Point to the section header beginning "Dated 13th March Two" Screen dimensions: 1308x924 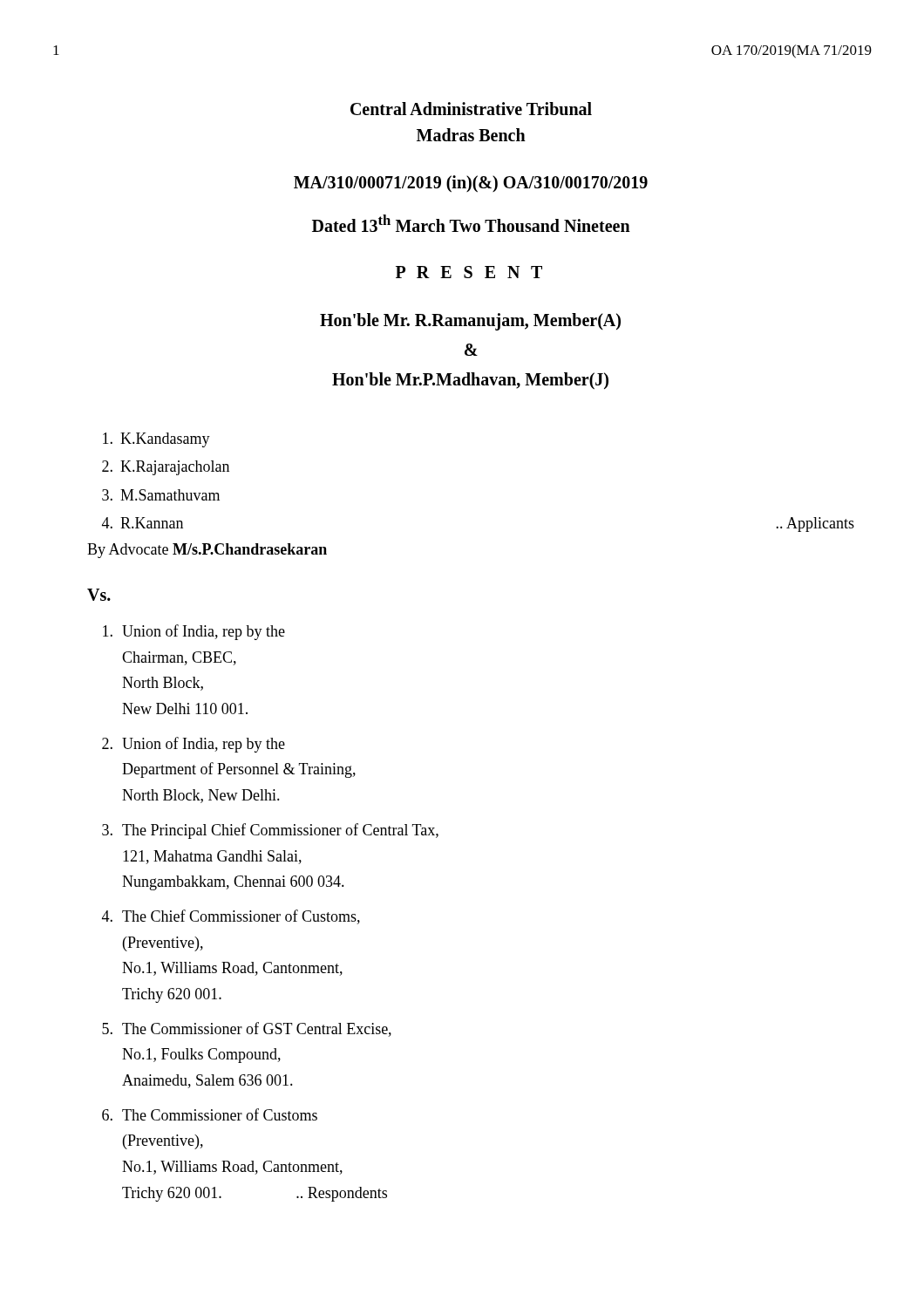pos(471,224)
